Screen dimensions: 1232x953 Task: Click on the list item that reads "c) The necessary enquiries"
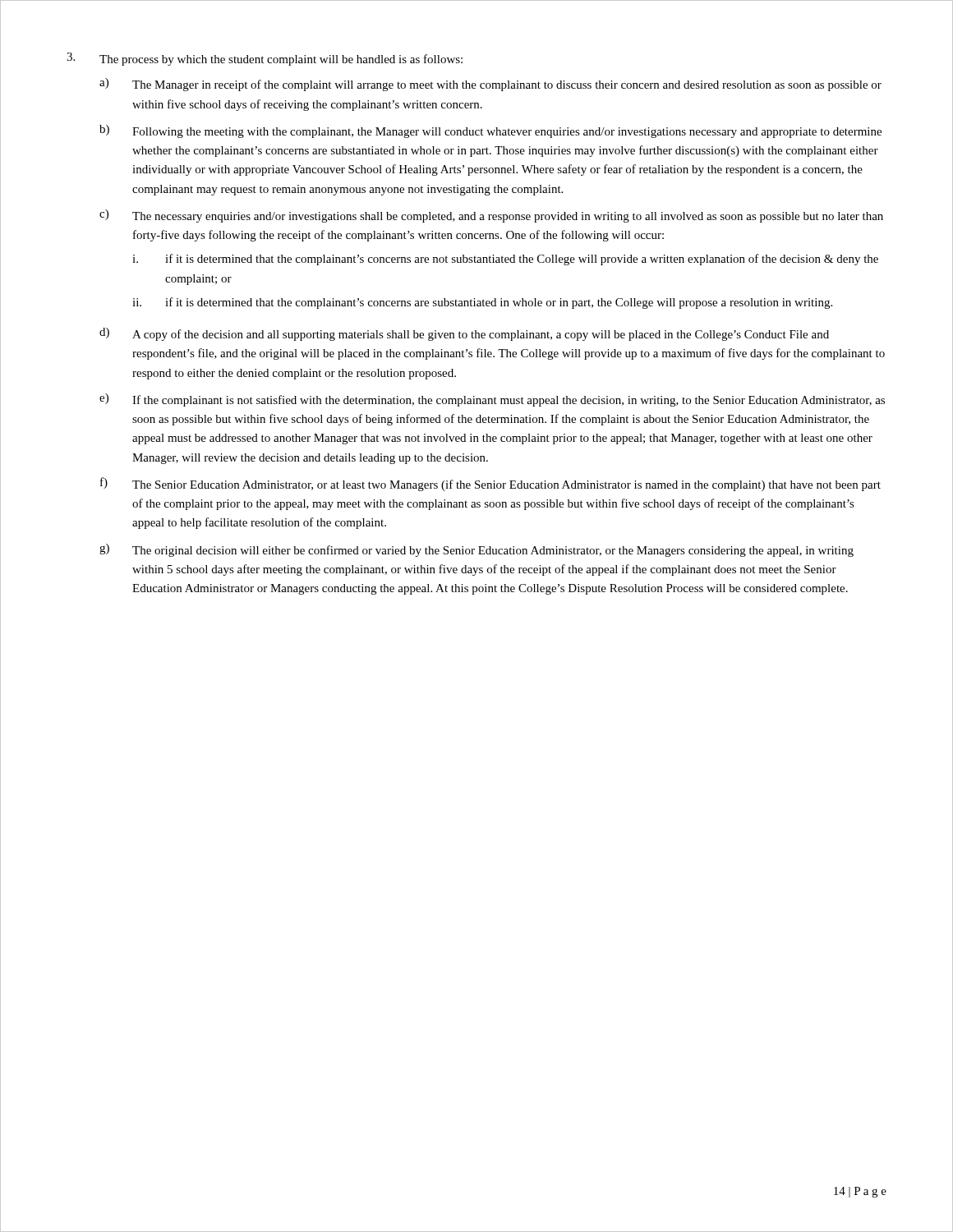pyautogui.click(x=493, y=262)
